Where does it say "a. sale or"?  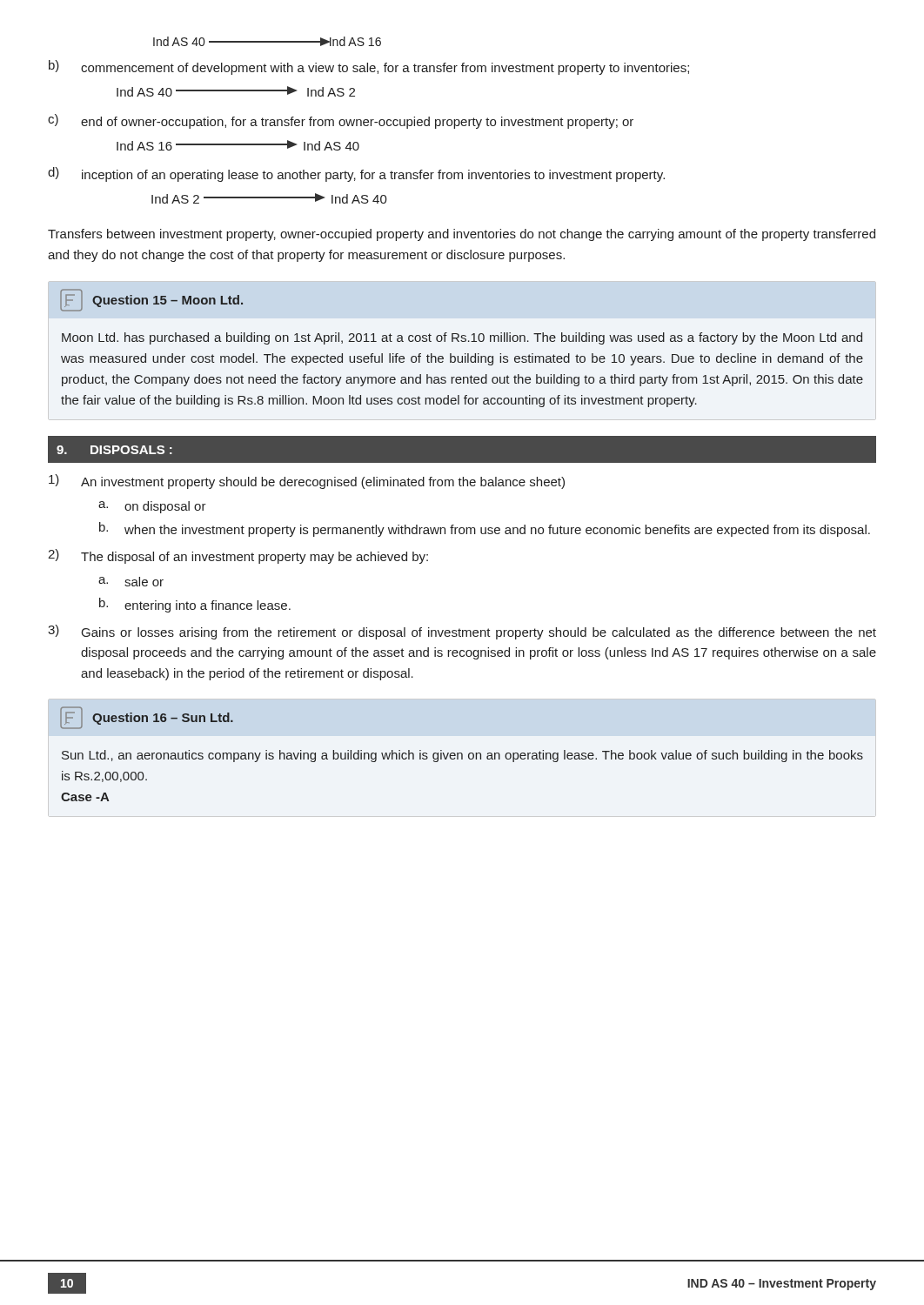click(x=131, y=582)
